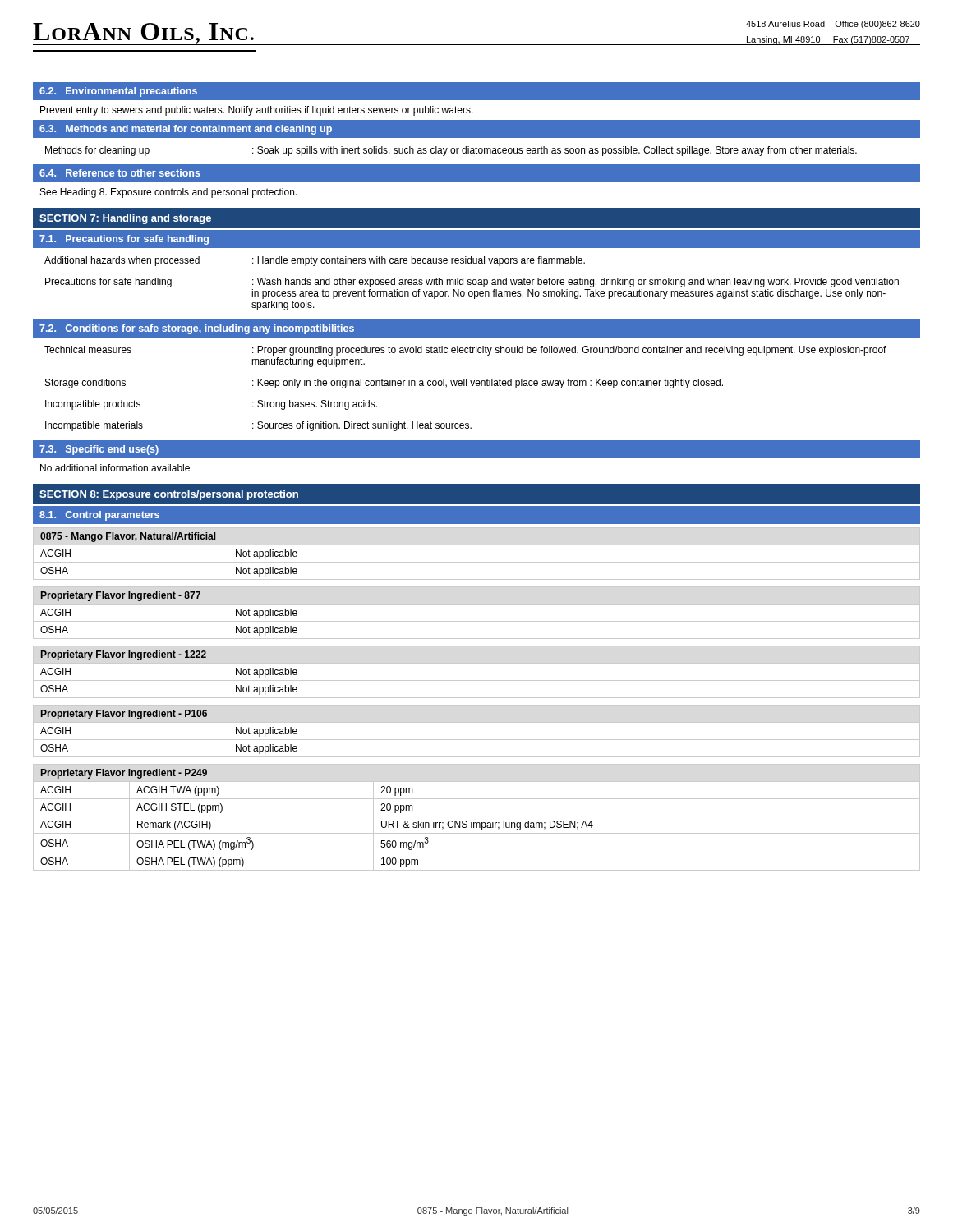953x1232 pixels.
Task: Click the passage that begins "Technical measures: Proper grounding procedures to avoid static"
Action: 476,356
